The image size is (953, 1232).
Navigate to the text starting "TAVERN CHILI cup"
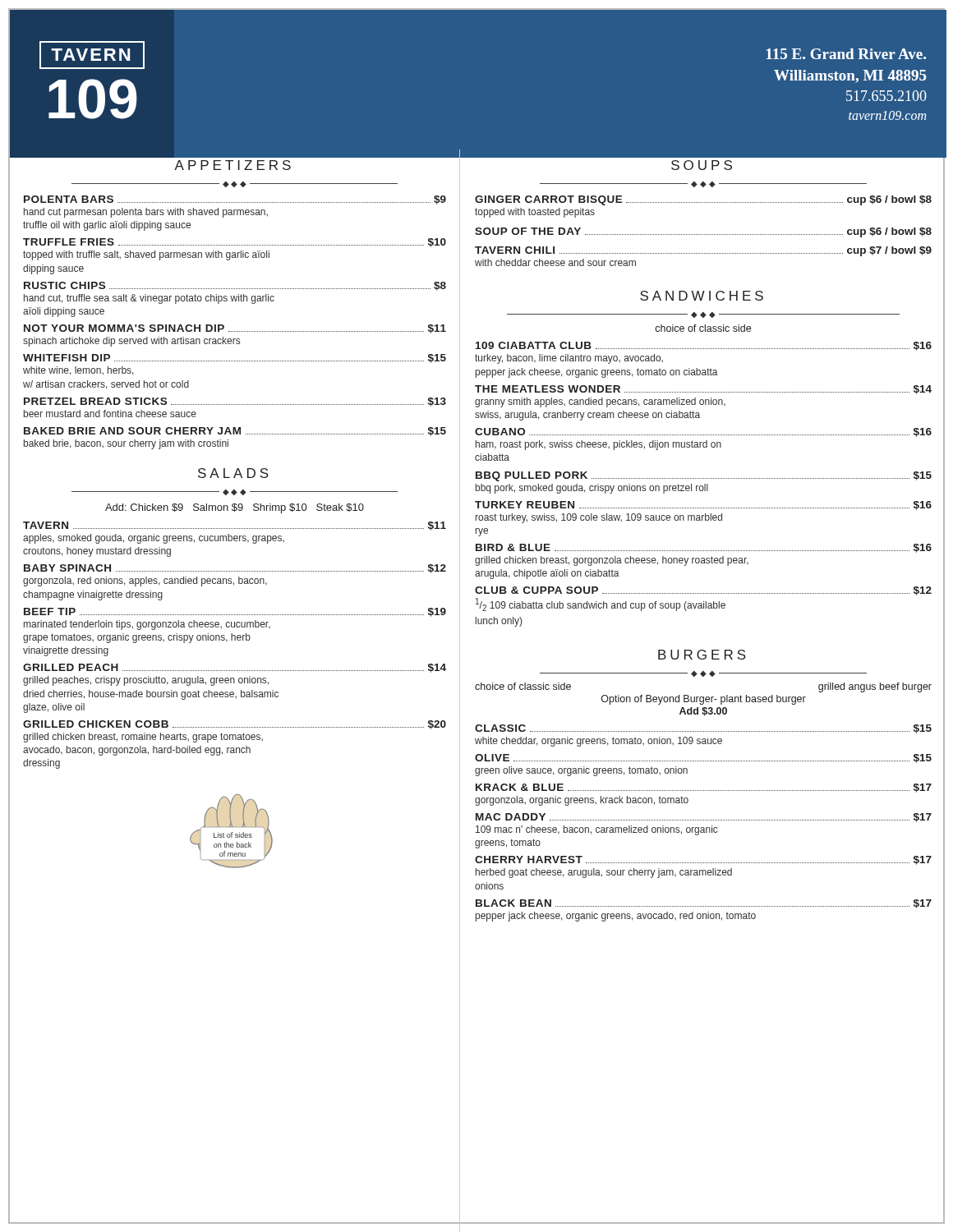[703, 257]
